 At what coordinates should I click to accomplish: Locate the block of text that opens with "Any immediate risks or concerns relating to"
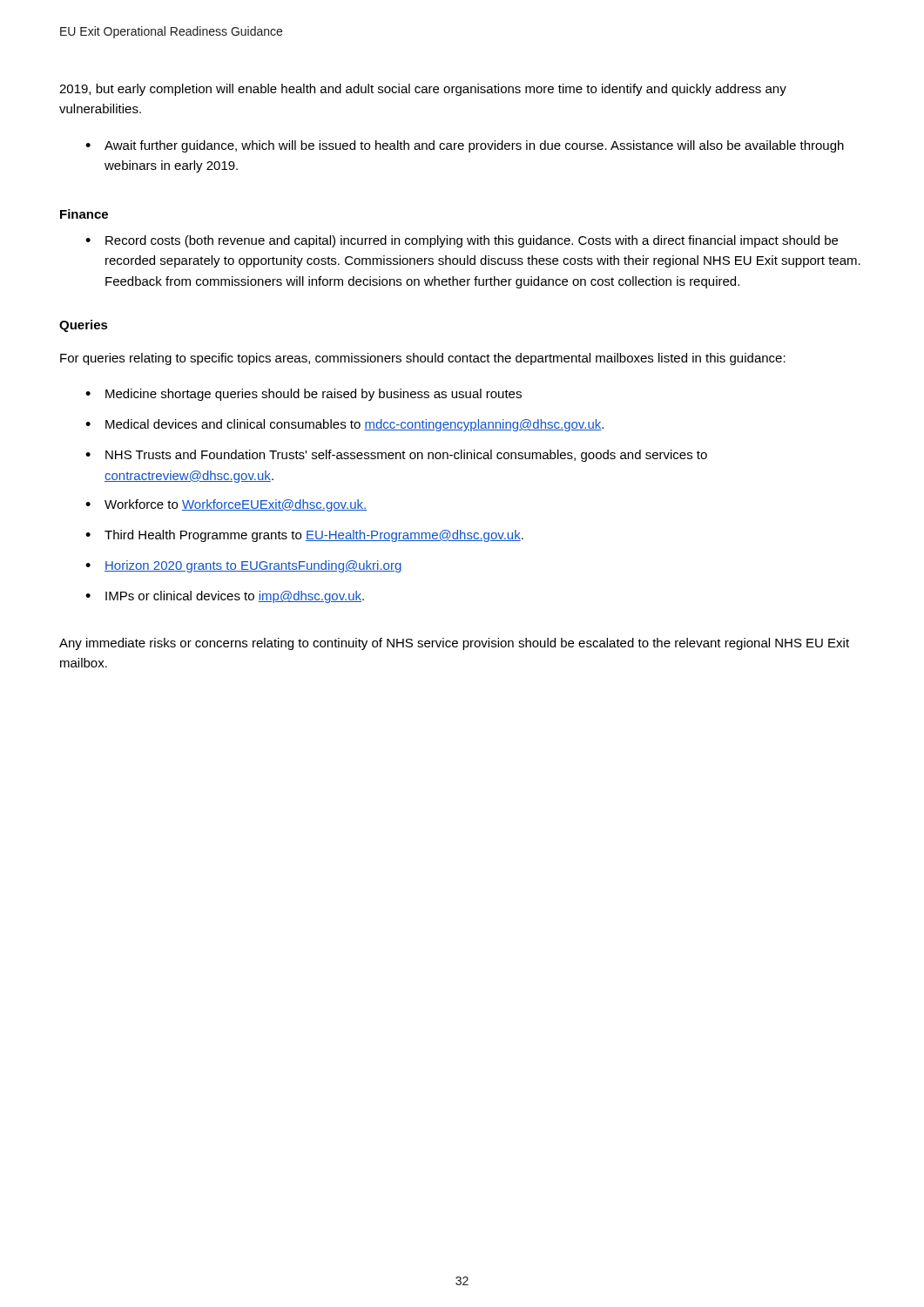click(x=454, y=652)
